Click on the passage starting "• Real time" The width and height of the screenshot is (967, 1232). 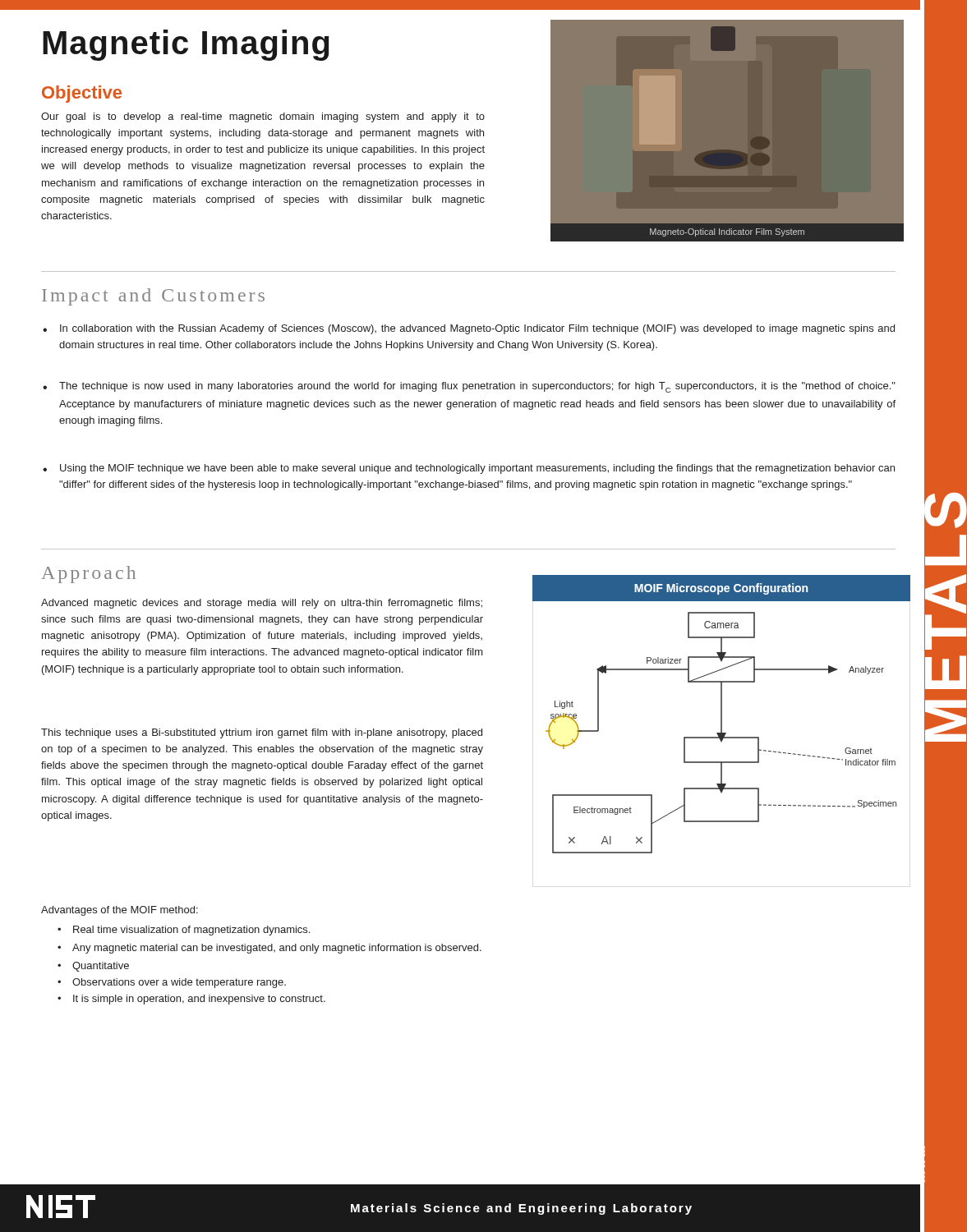coord(271,930)
